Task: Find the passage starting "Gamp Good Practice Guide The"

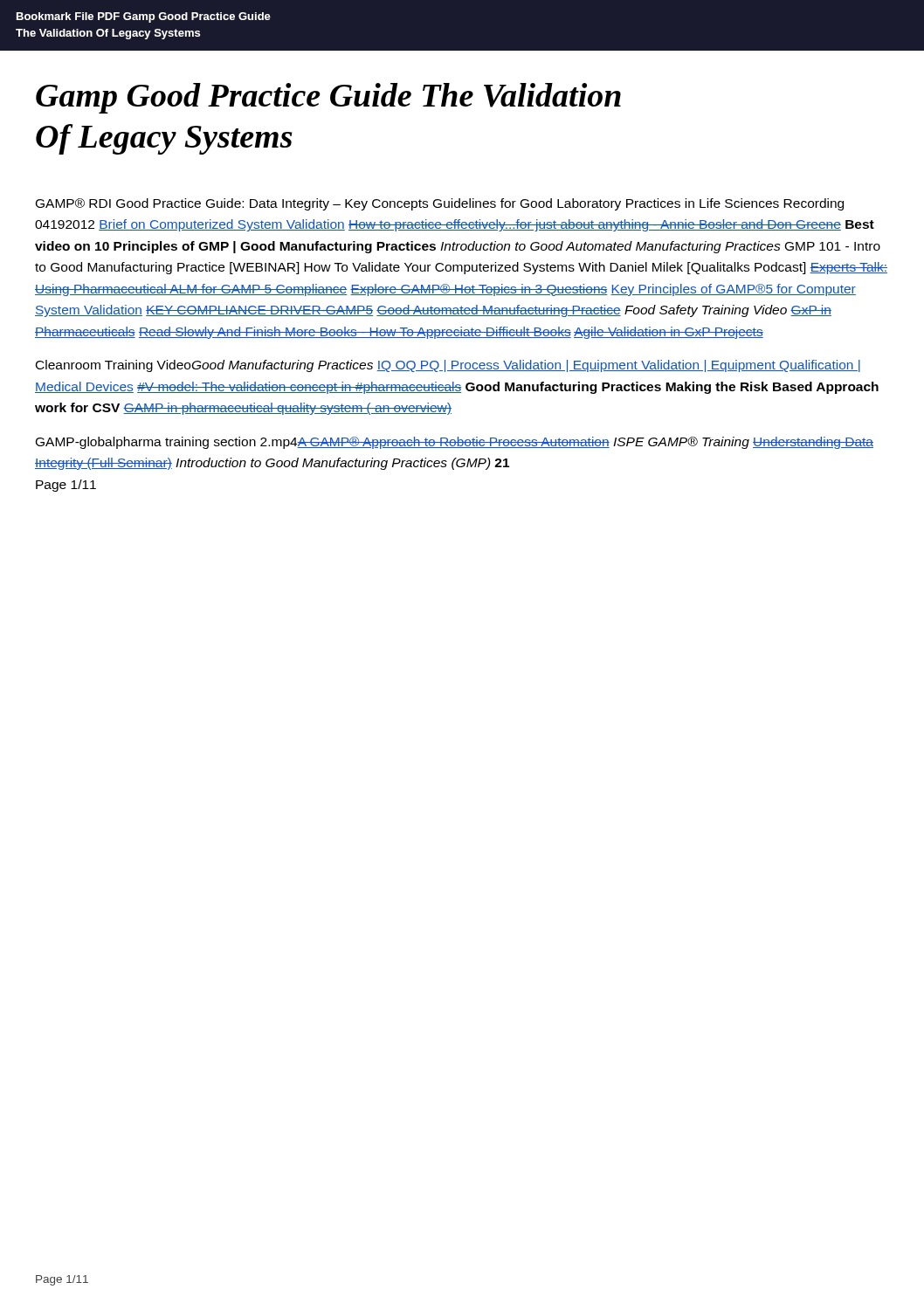Action: (x=329, y=116)
